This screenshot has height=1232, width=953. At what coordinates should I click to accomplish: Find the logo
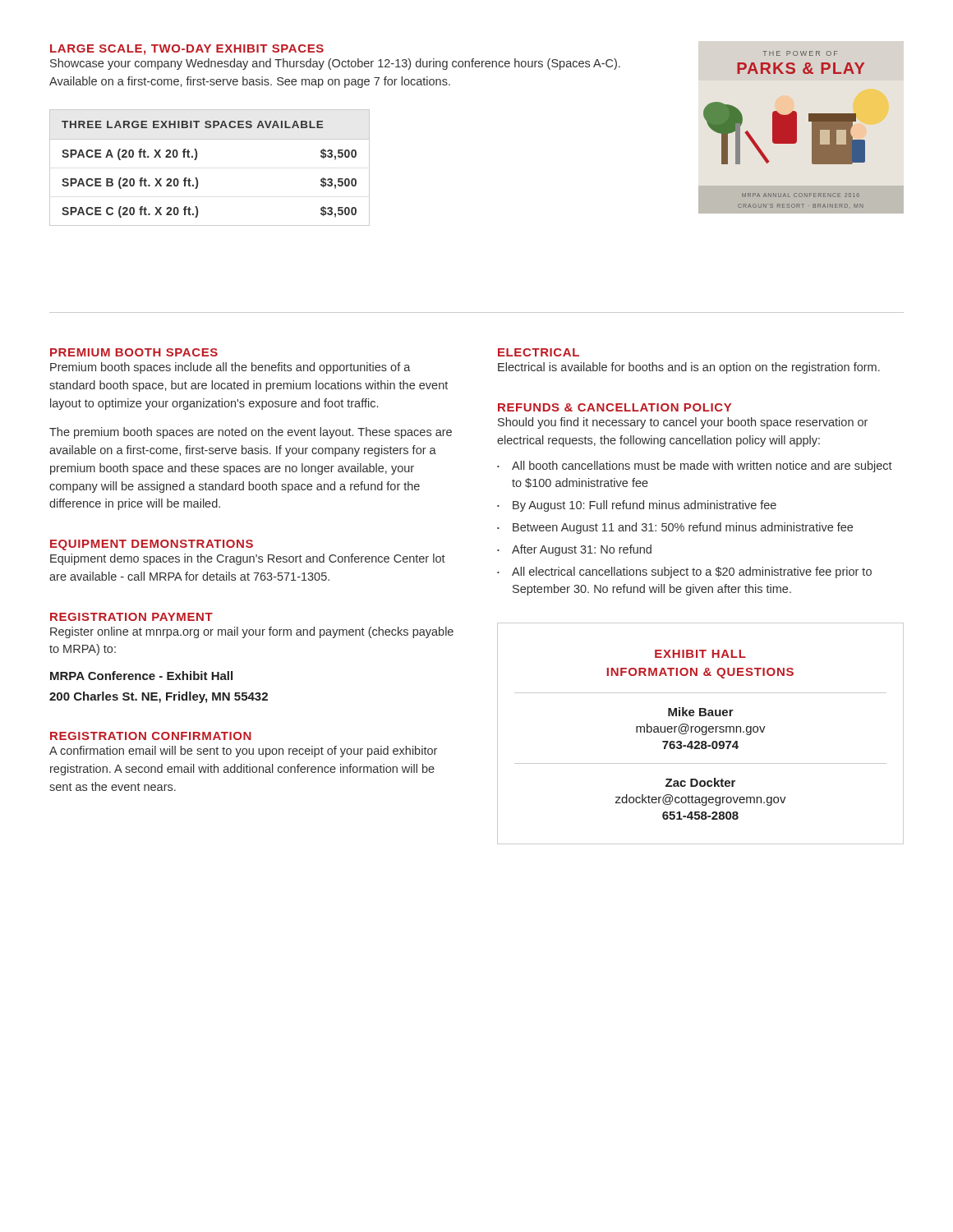(801, 128)
